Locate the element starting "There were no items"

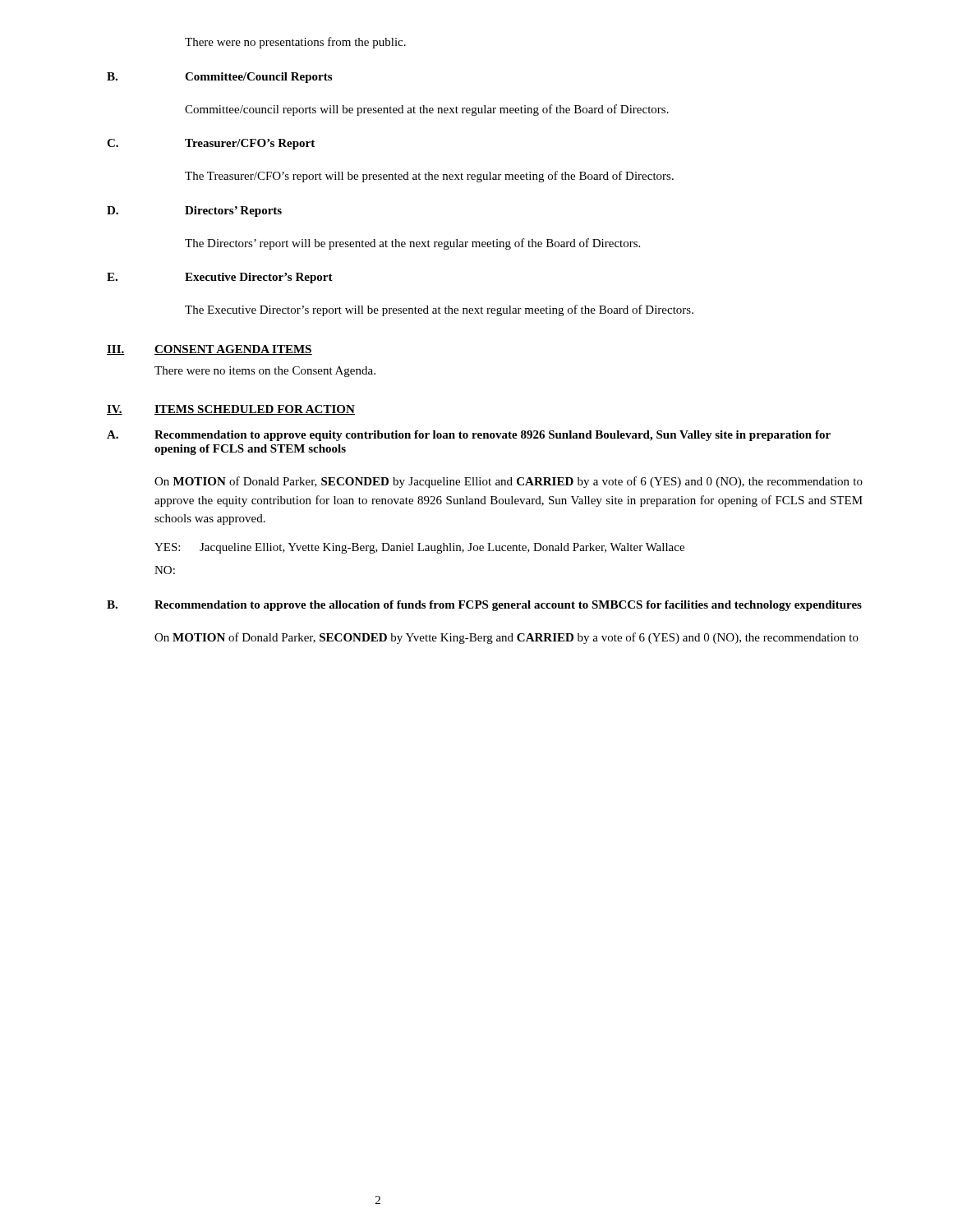pos(265,370)
